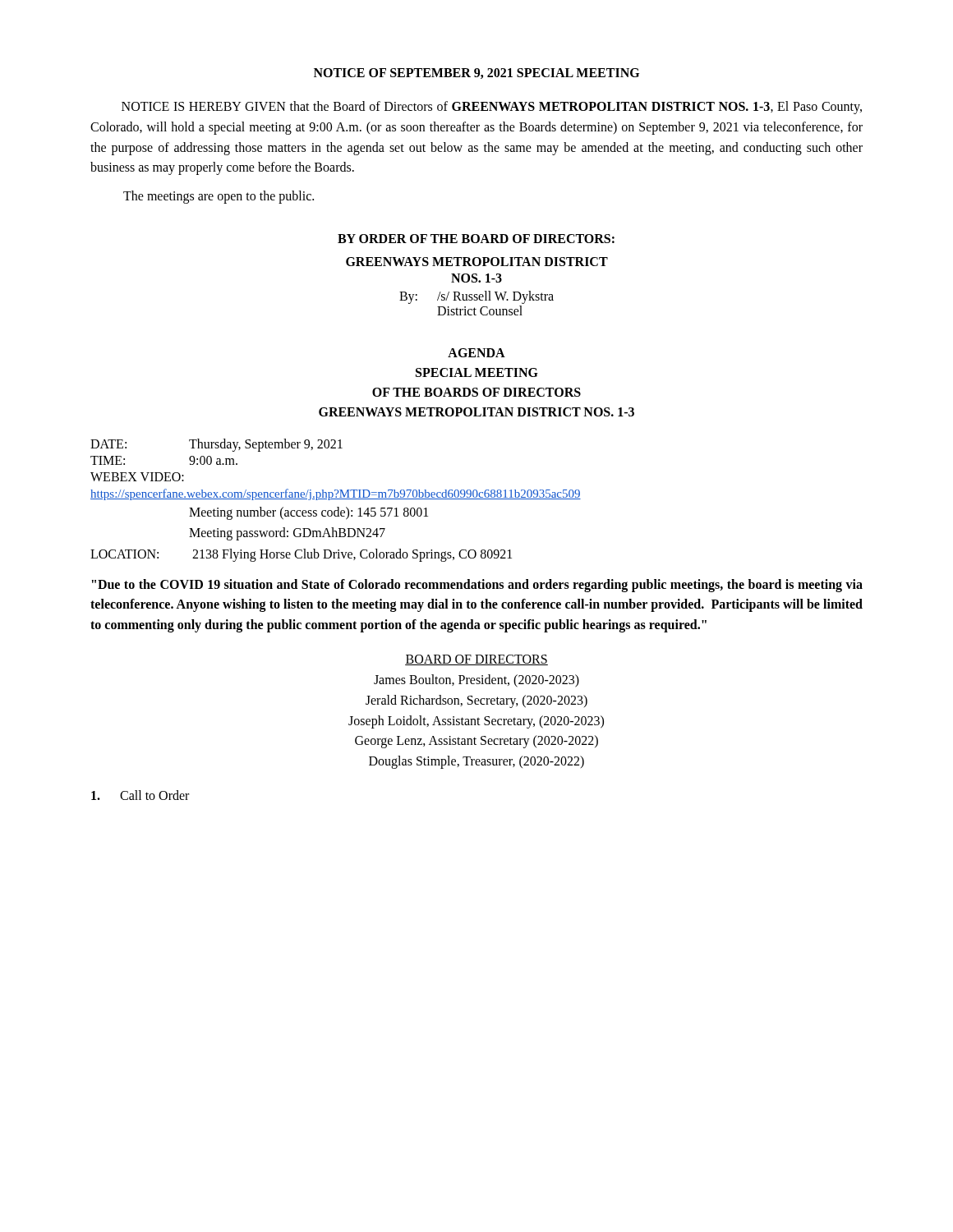This screenshot has width=953, height=1232.
Task: Click on the text starting "NOTICE IS HEREBY GIVEN that"
Action: (x=476, y=137)
